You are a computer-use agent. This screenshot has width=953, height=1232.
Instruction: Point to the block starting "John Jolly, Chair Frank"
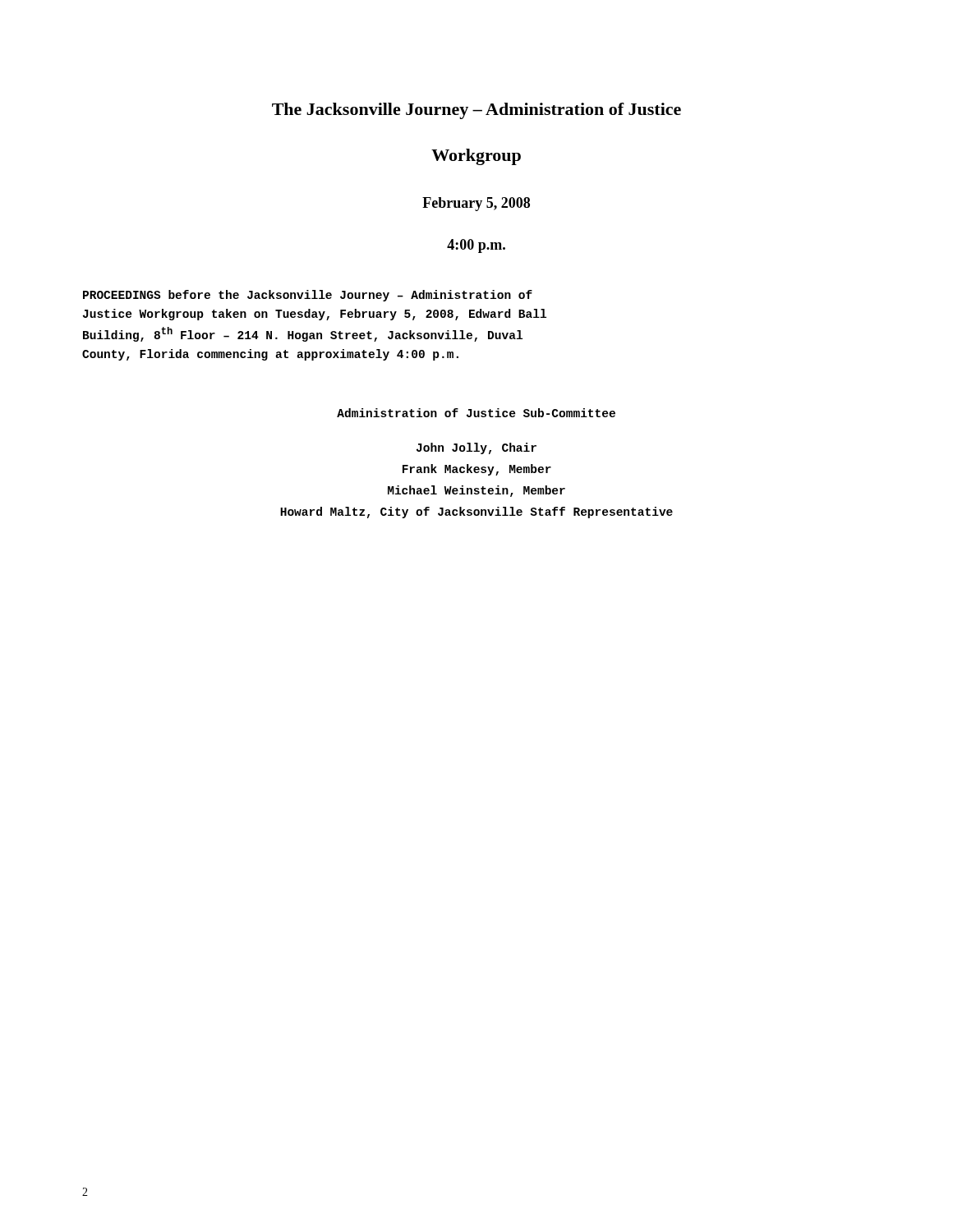[476, 480]
